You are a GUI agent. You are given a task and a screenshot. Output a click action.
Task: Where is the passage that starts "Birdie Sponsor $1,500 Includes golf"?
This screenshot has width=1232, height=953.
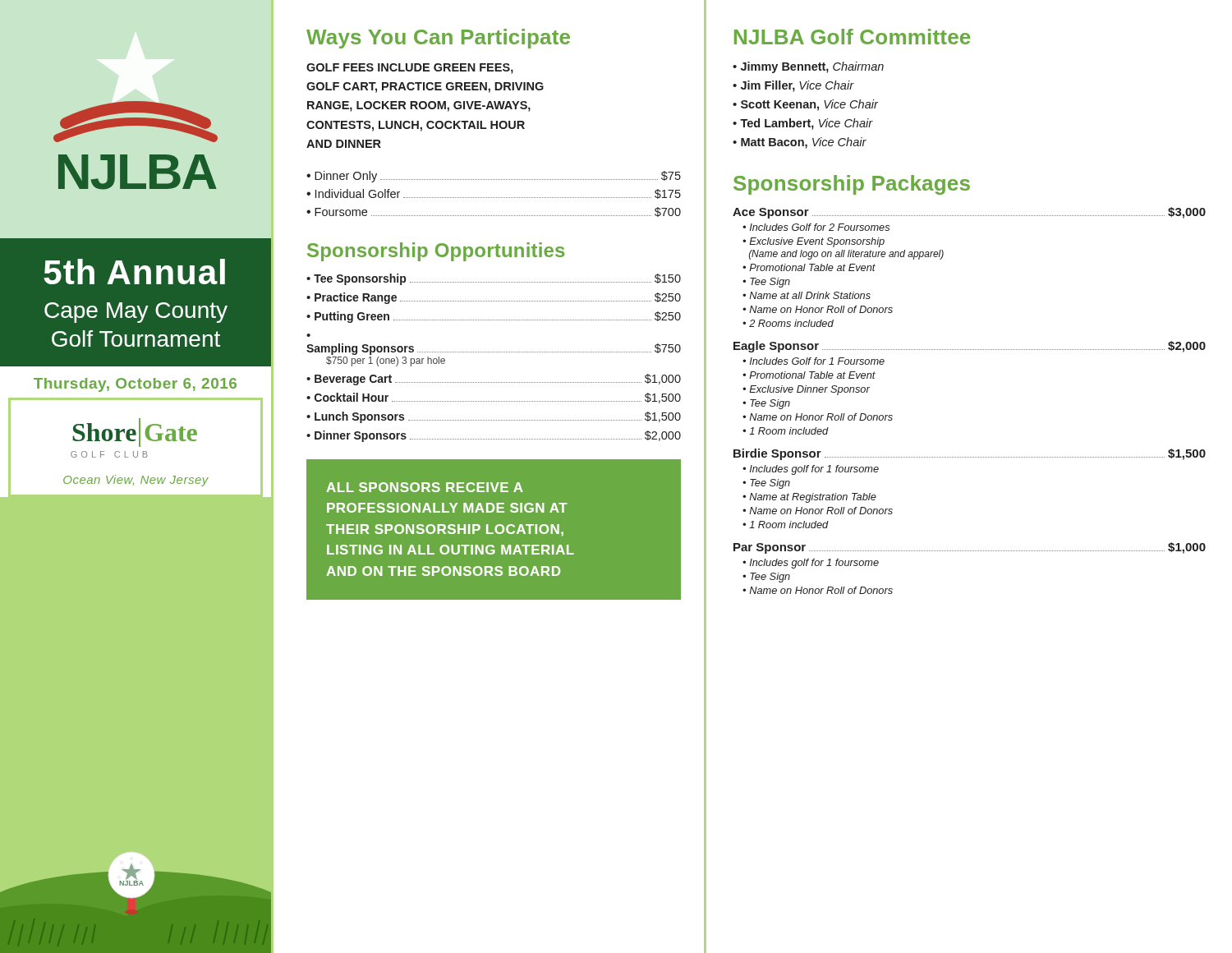click(970, 454)
